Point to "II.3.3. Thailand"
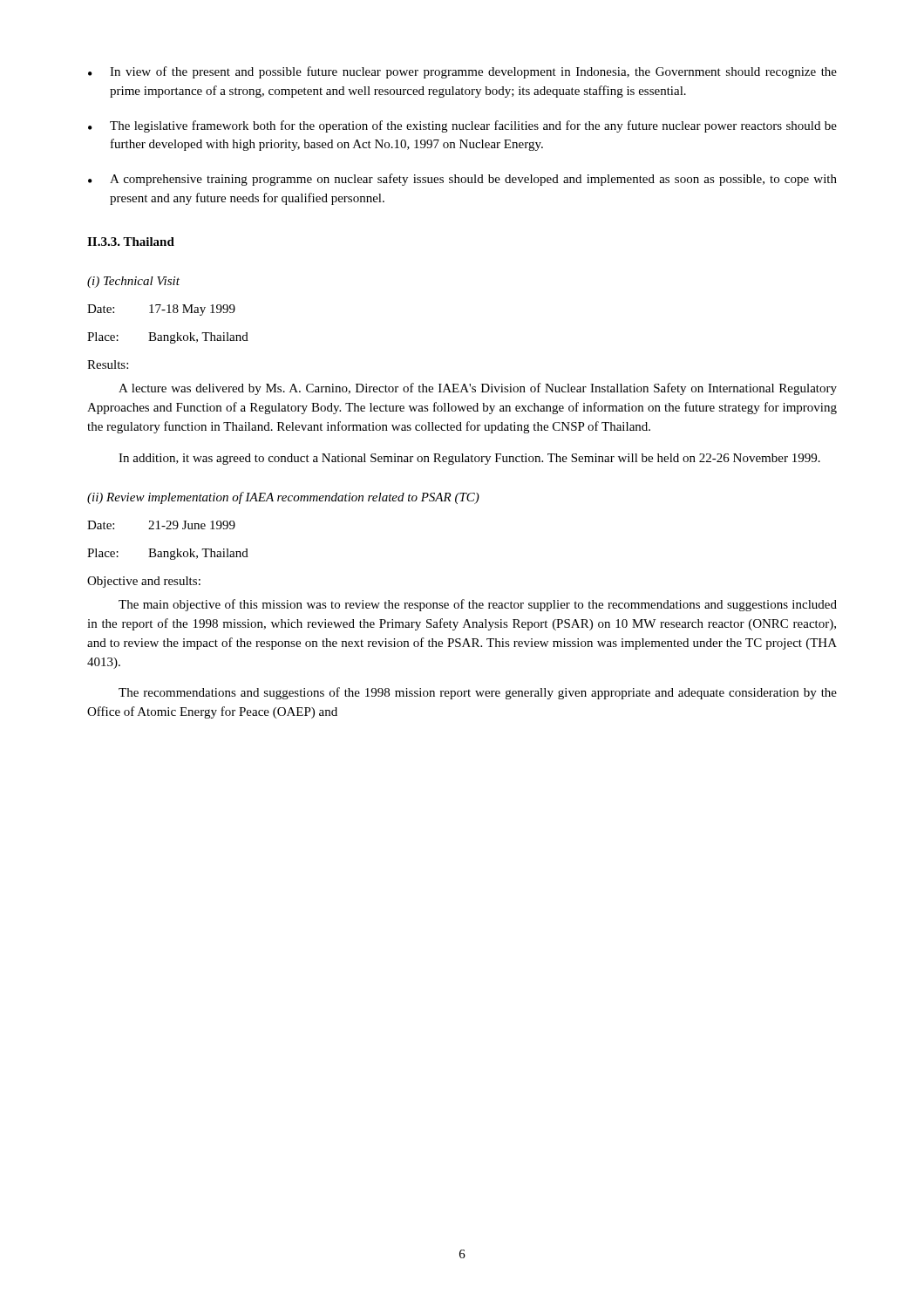This screenshot has width=924, height=1308. [131, 241]
